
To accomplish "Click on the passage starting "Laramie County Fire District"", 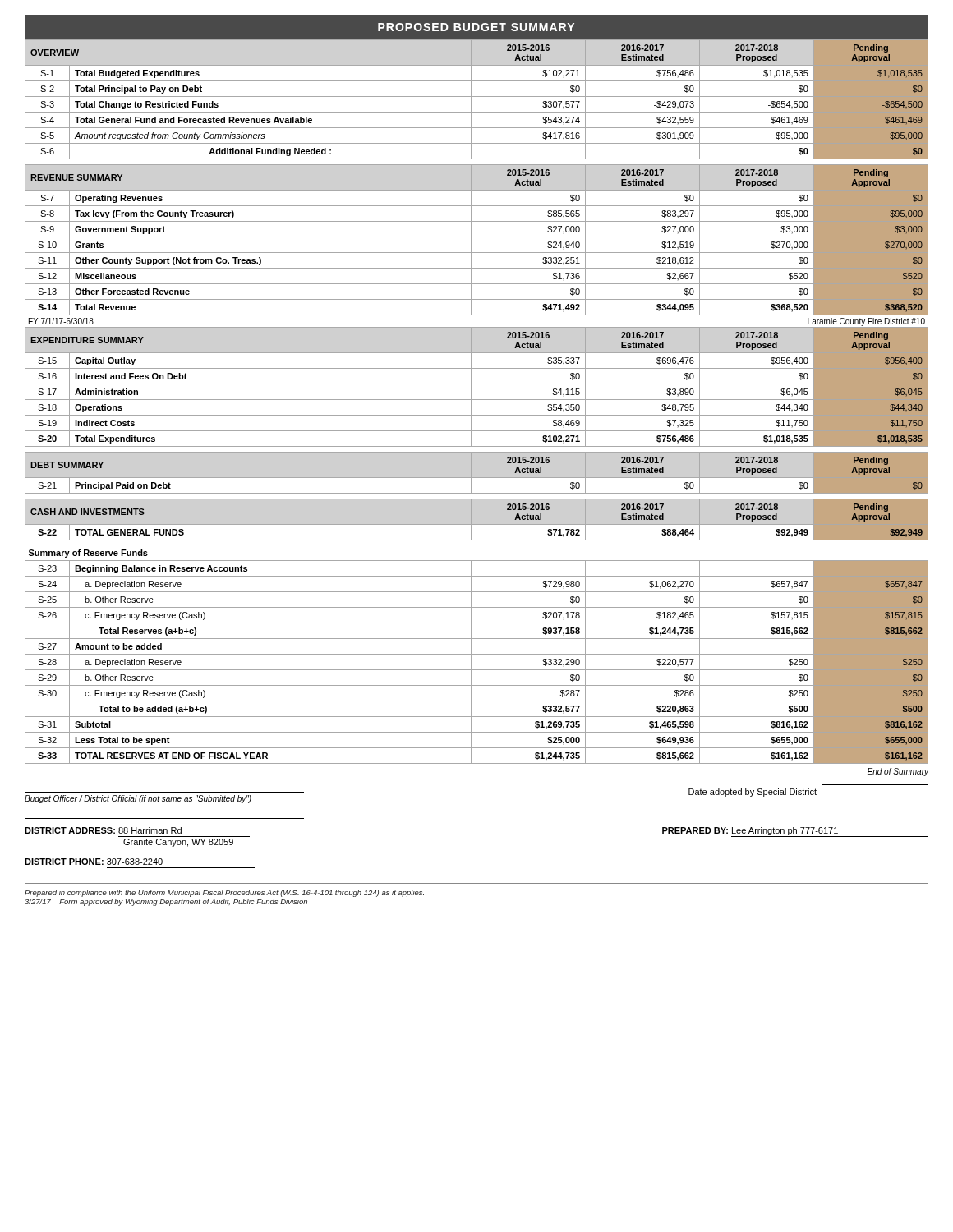I will click(866, 322).
